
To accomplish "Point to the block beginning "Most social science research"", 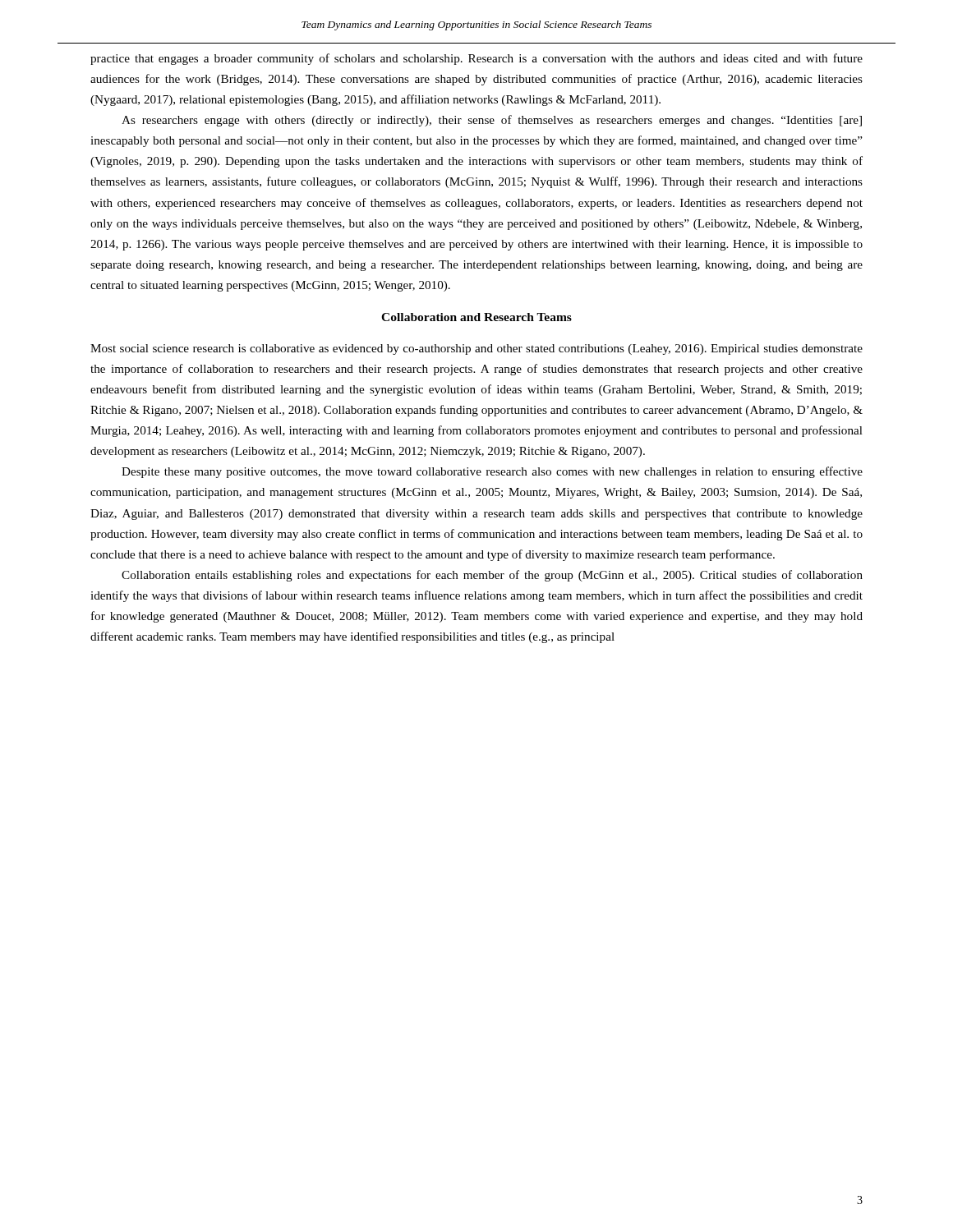I will click(476, 399).
